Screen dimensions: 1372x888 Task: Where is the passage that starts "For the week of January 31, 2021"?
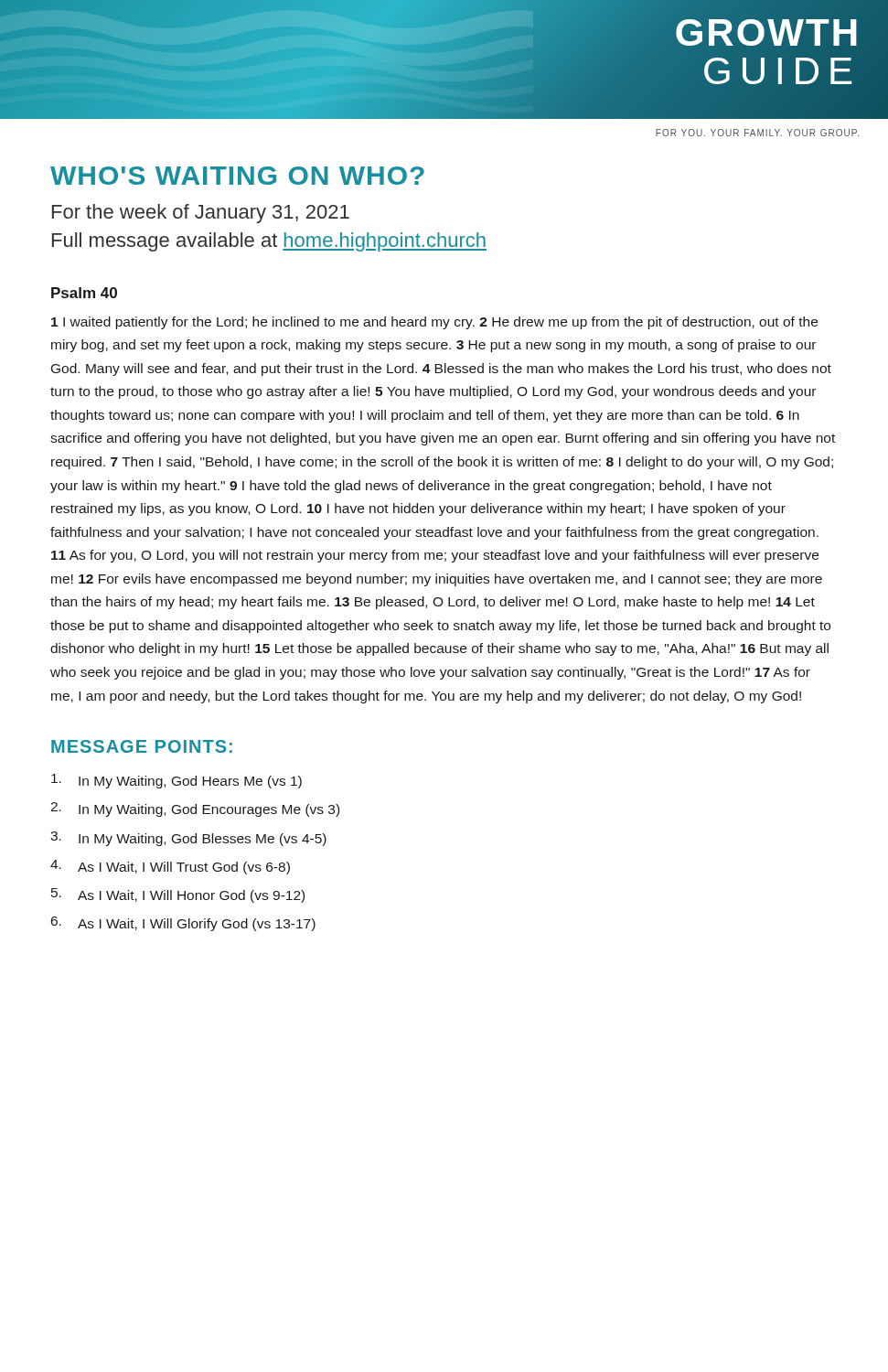click(x=268, y=226)
